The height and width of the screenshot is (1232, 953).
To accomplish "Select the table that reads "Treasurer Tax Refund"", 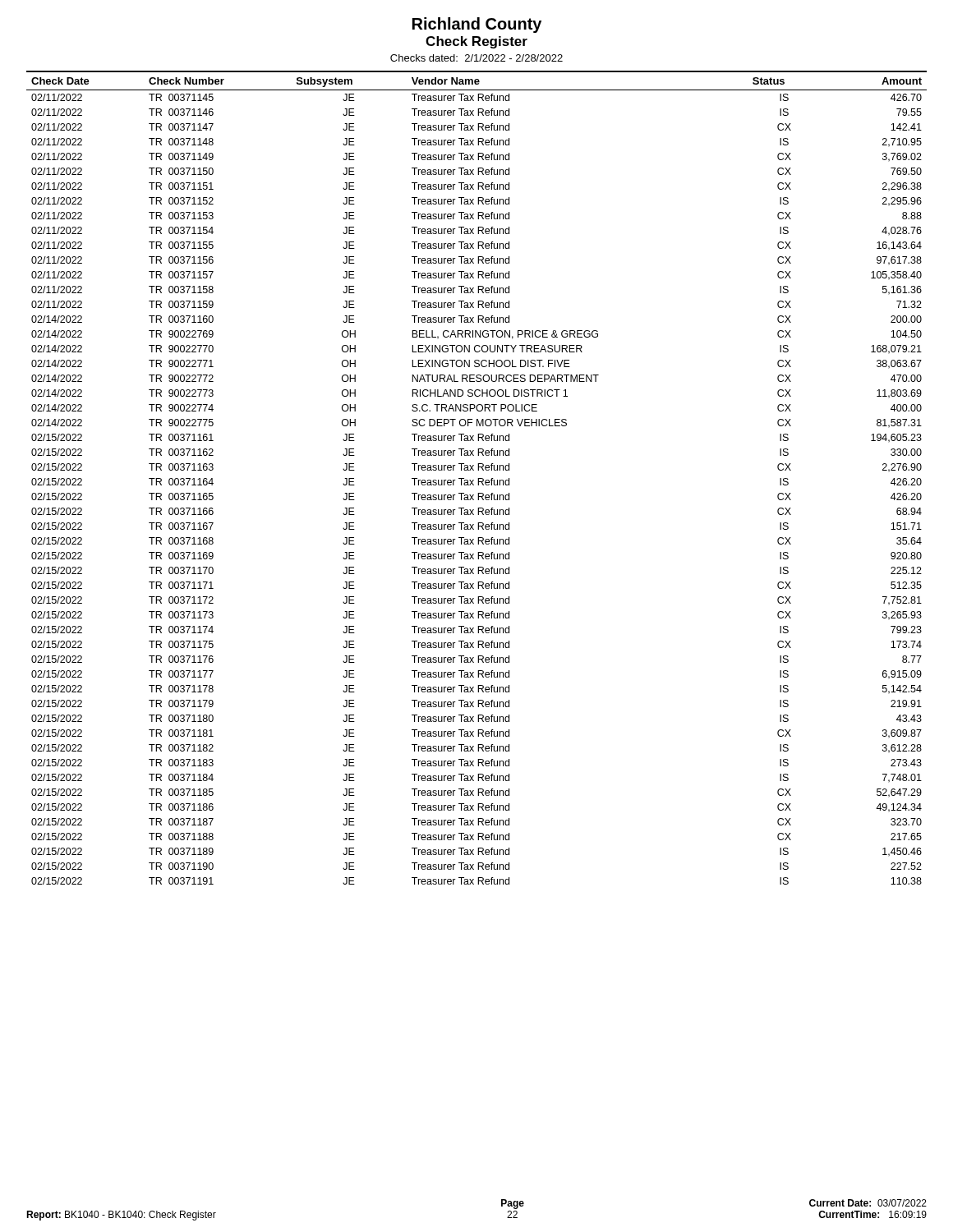I will click(476, 481).
